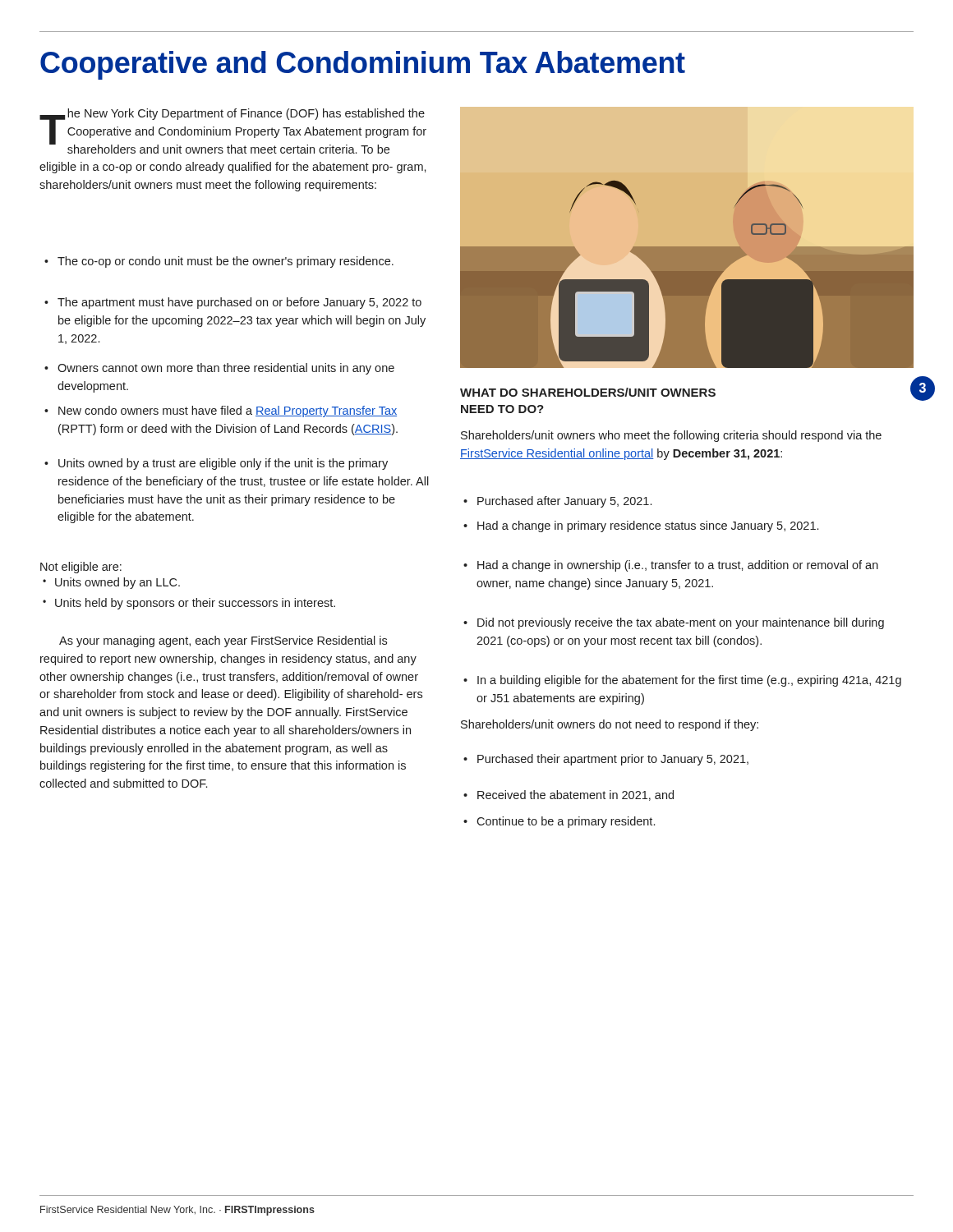Find the element starting "As your managing"
This screenshot has width=953, height=1232.
(235, 713)
